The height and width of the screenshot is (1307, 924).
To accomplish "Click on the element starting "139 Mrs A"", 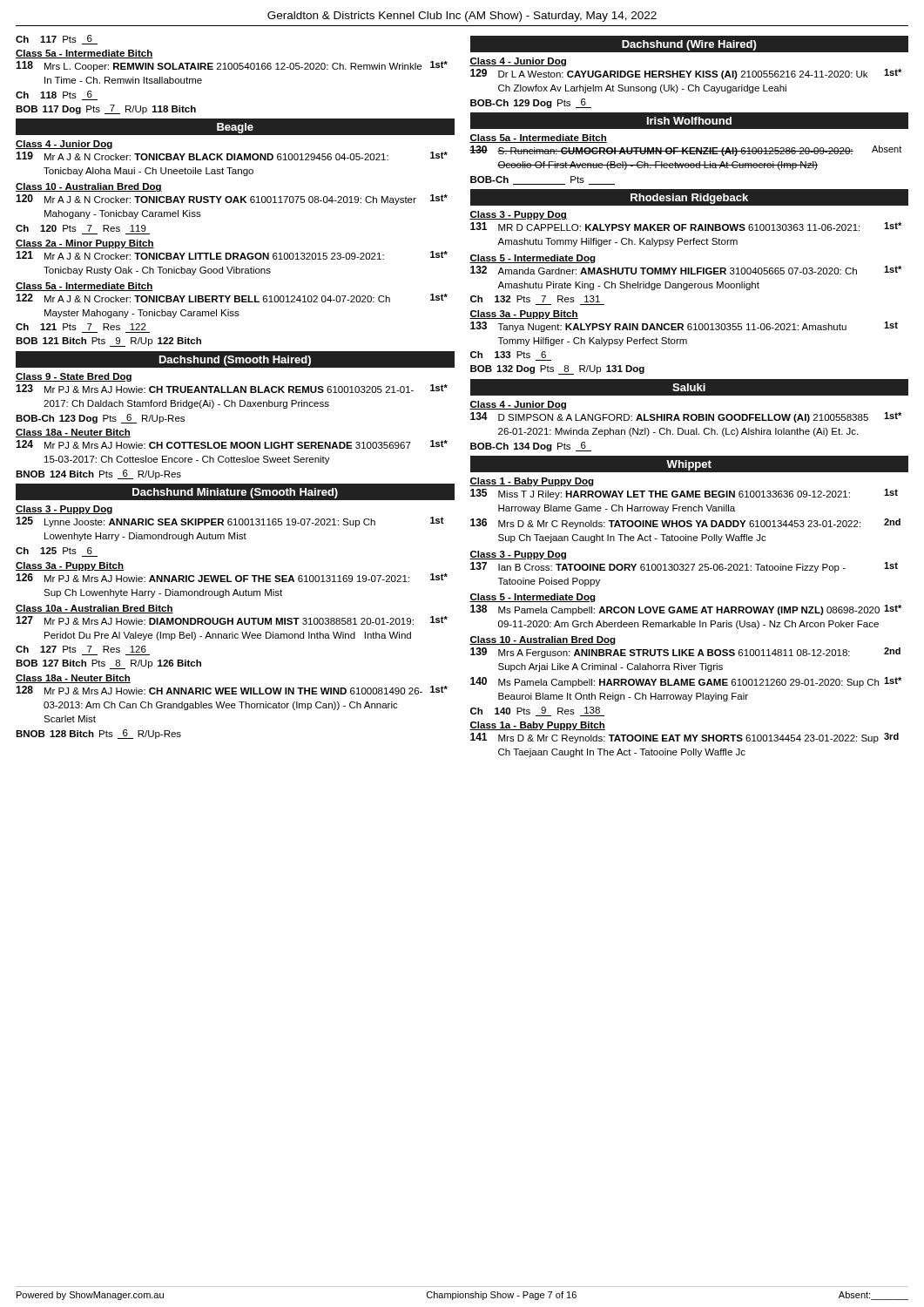I will coord(689,660).
